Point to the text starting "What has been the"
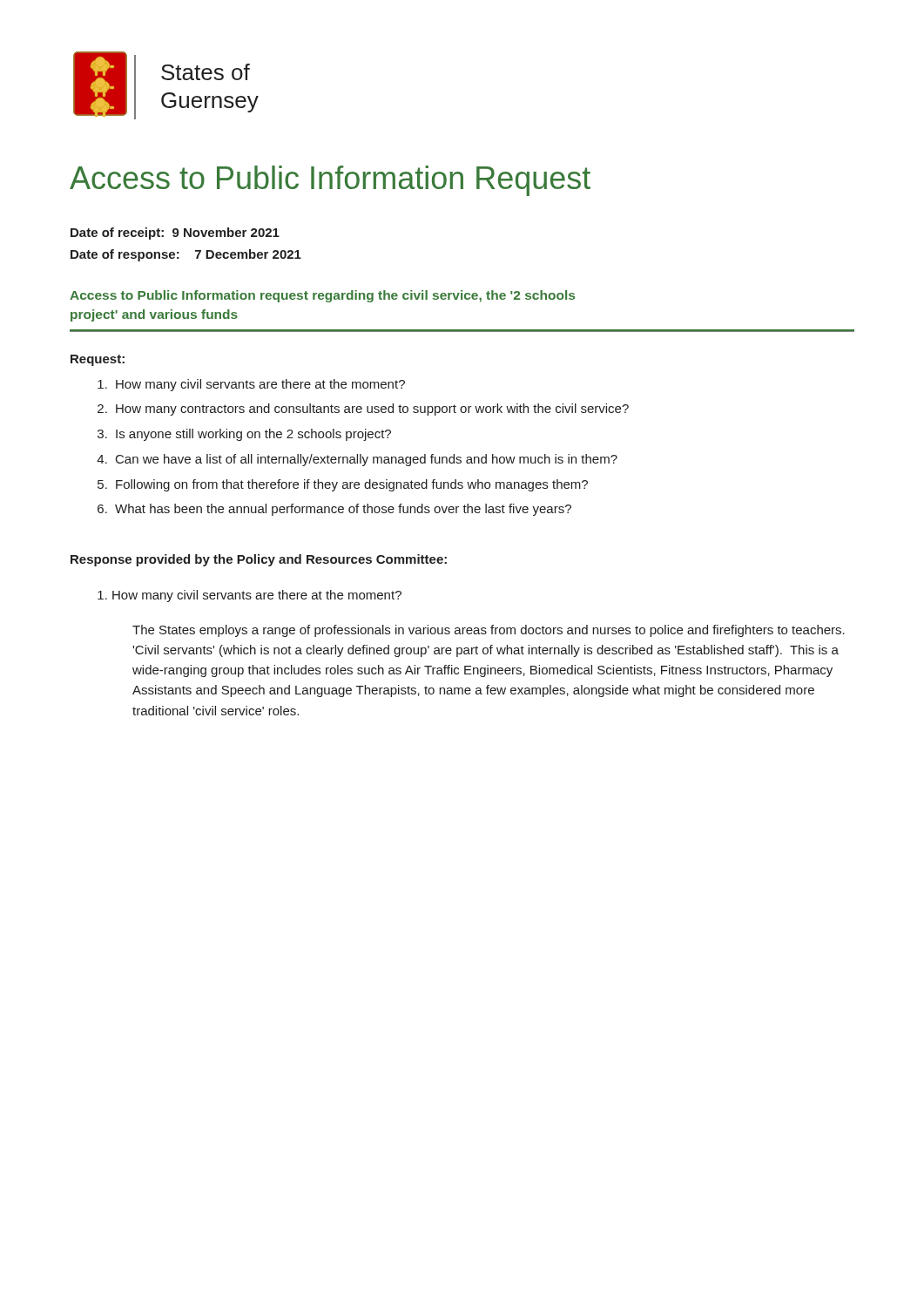Image resolution: width=924 pixels, height=1307 pixels. (343, 509)
